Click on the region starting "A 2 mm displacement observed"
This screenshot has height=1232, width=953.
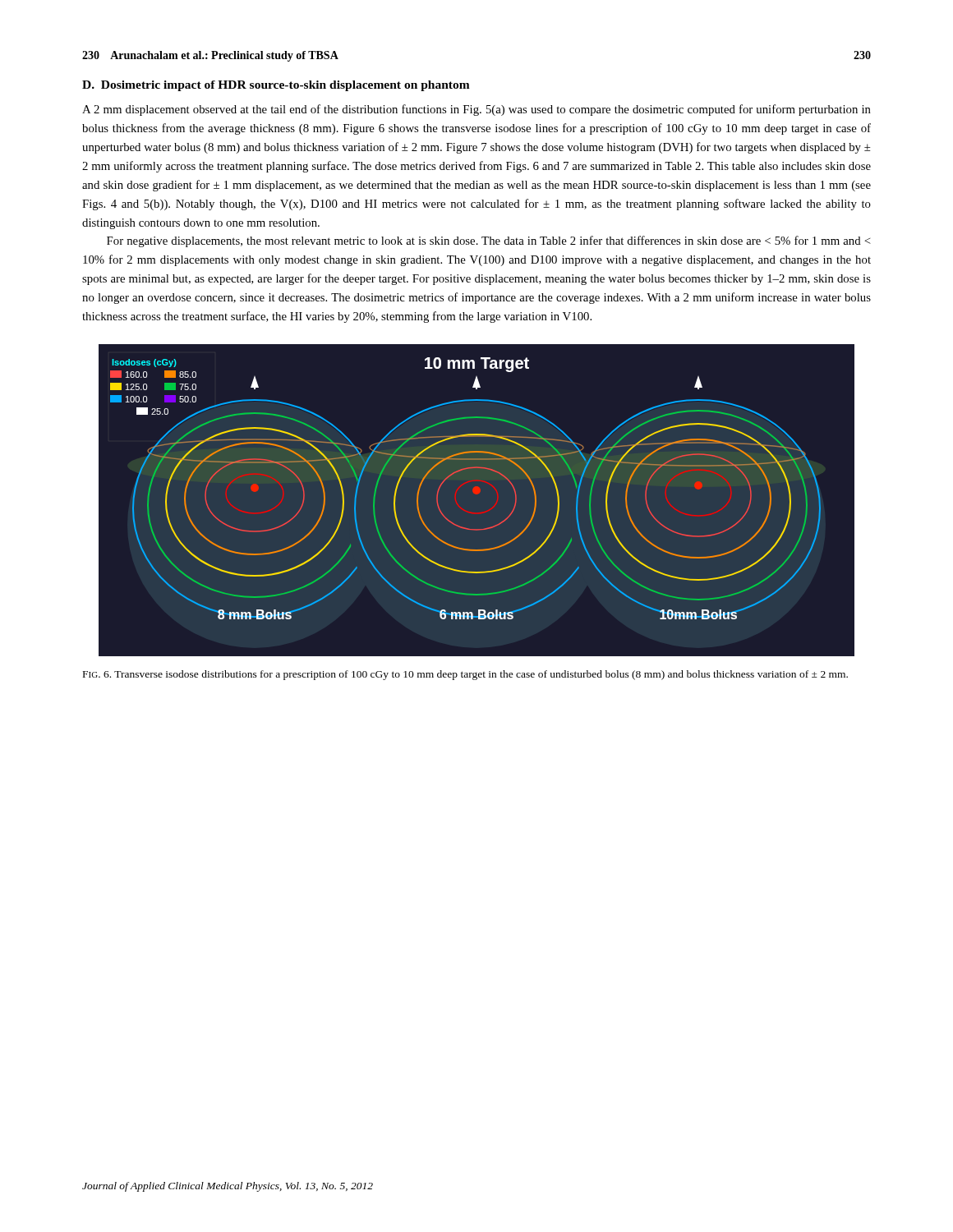coord(476,213)
